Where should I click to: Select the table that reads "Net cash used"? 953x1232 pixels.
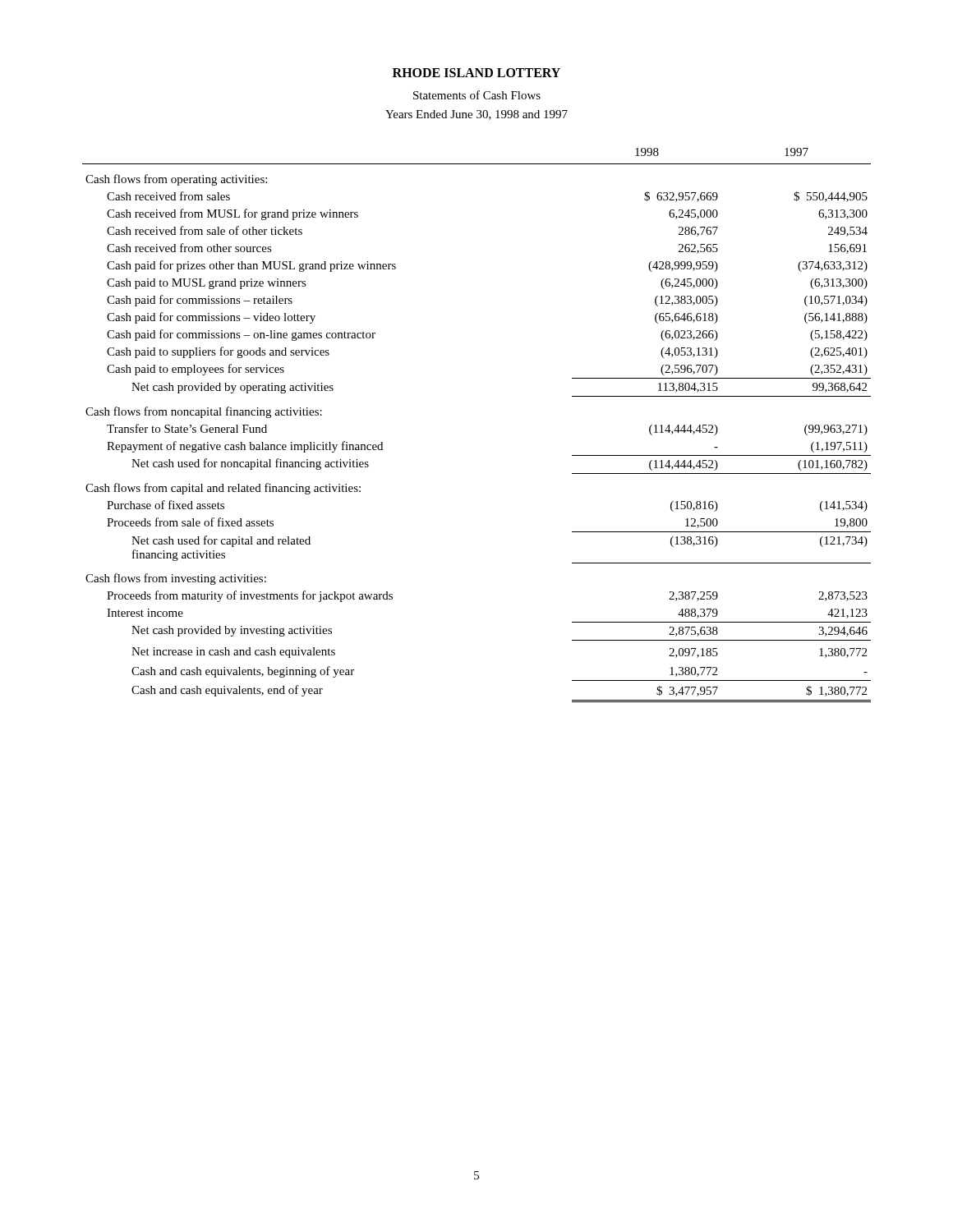pyautogui.click(x=476, y=423)
